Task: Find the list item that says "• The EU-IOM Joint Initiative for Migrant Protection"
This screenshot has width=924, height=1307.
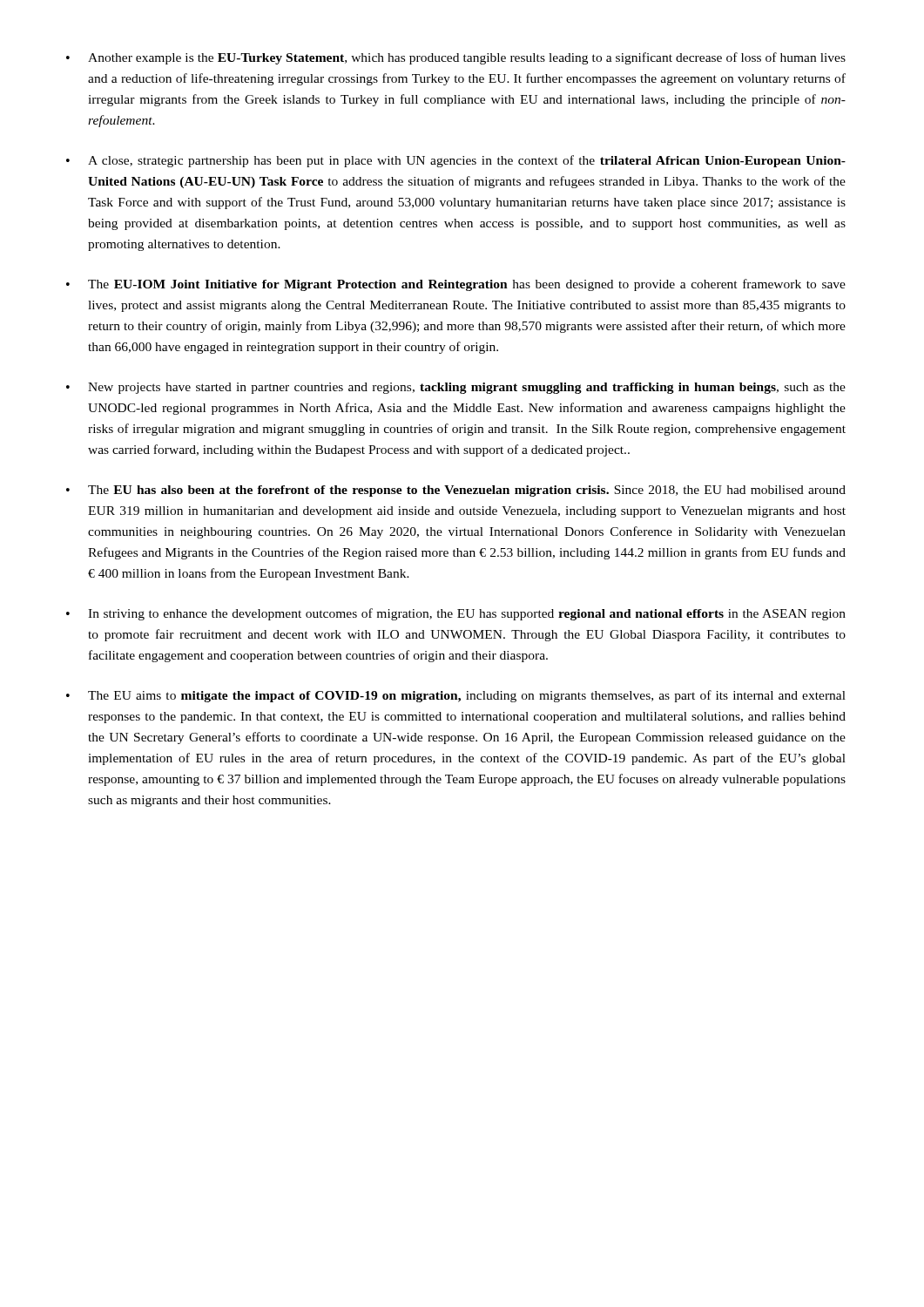Action: [x=455, y=316]
